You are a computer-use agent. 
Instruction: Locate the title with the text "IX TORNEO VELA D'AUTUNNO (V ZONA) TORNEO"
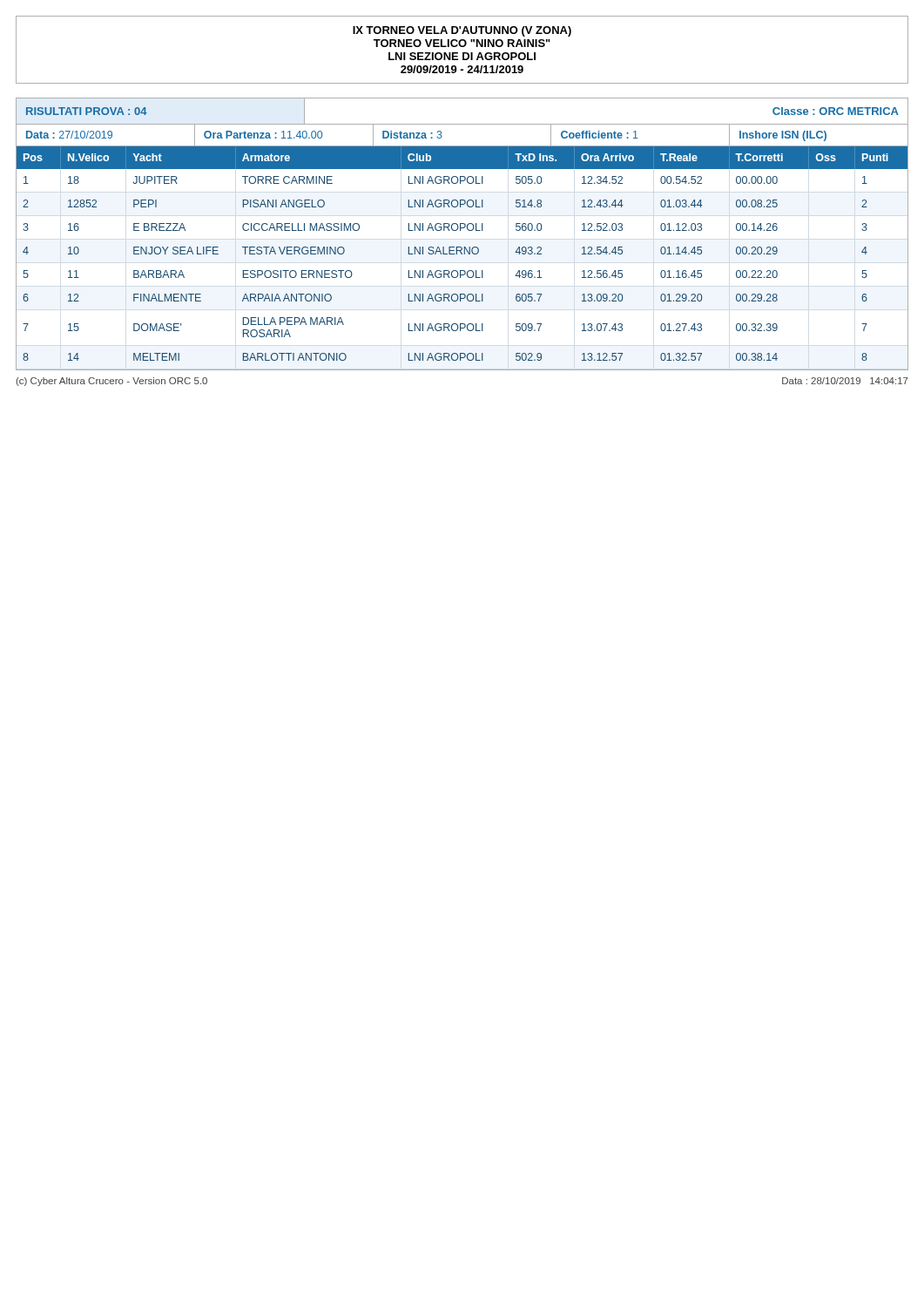click(x=462, y=50)
